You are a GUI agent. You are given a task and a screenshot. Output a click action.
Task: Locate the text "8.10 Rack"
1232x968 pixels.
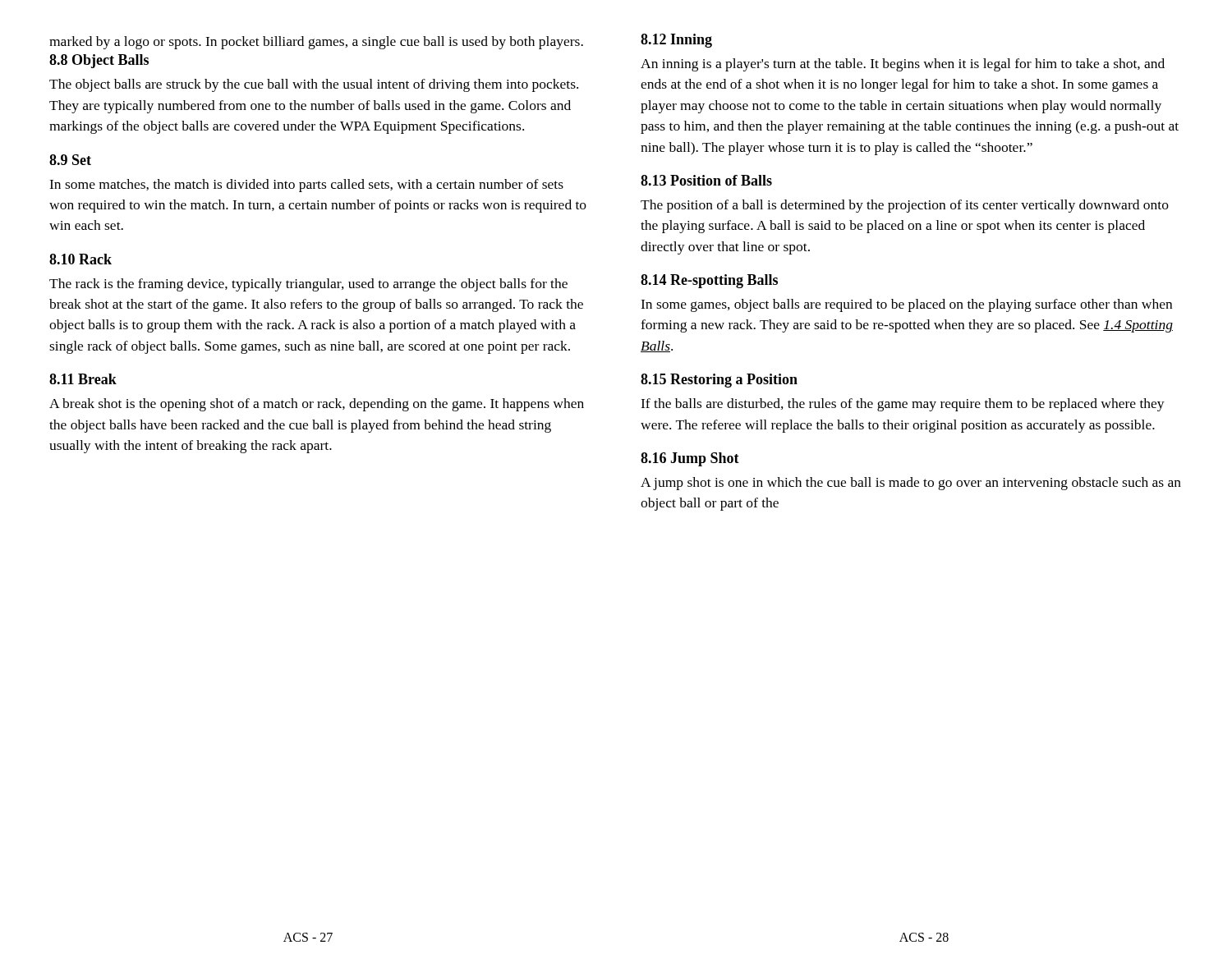[x=80, y=259]
